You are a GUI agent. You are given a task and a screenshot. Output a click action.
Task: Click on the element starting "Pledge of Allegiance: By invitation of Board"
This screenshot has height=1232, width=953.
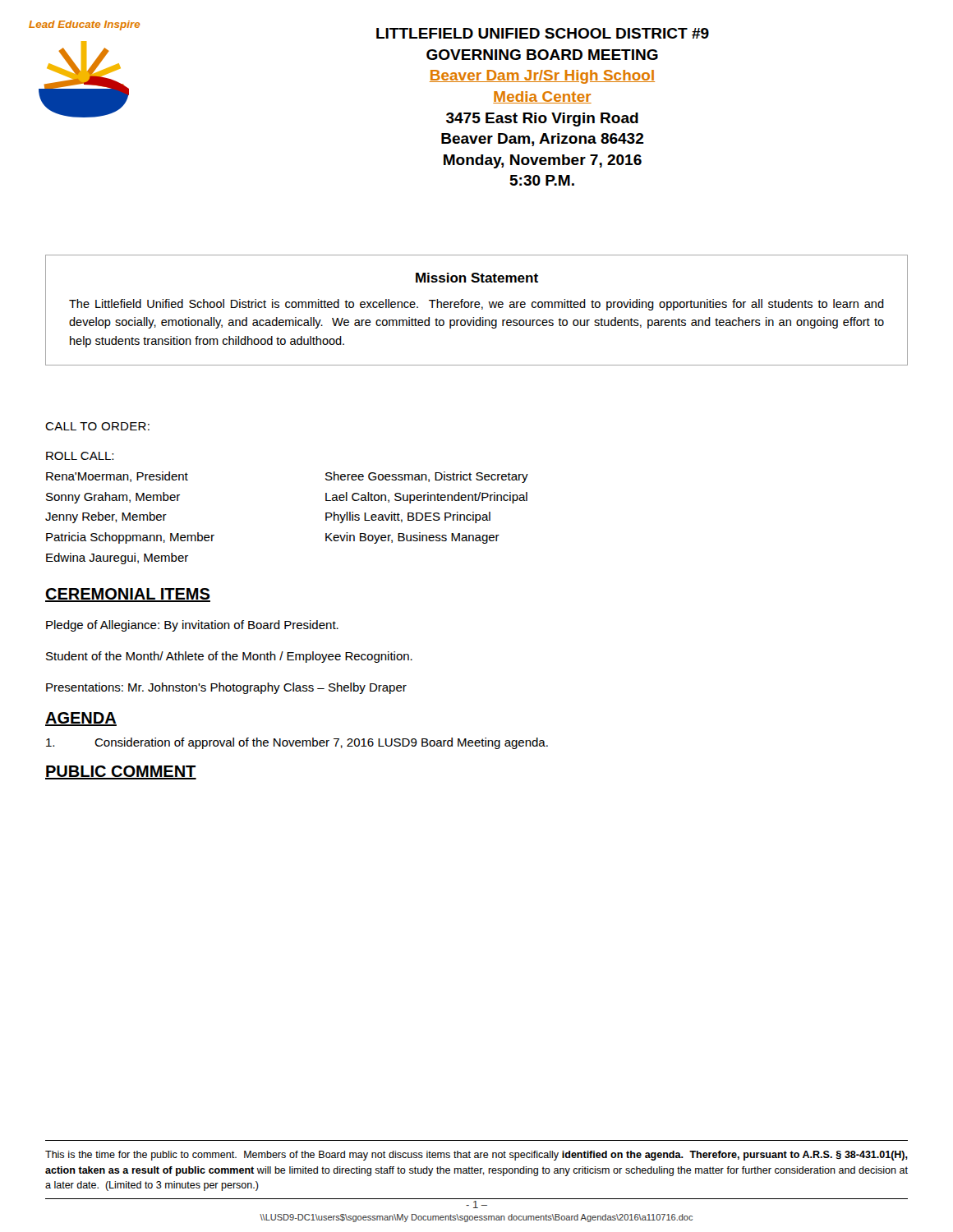coord(192,624)
